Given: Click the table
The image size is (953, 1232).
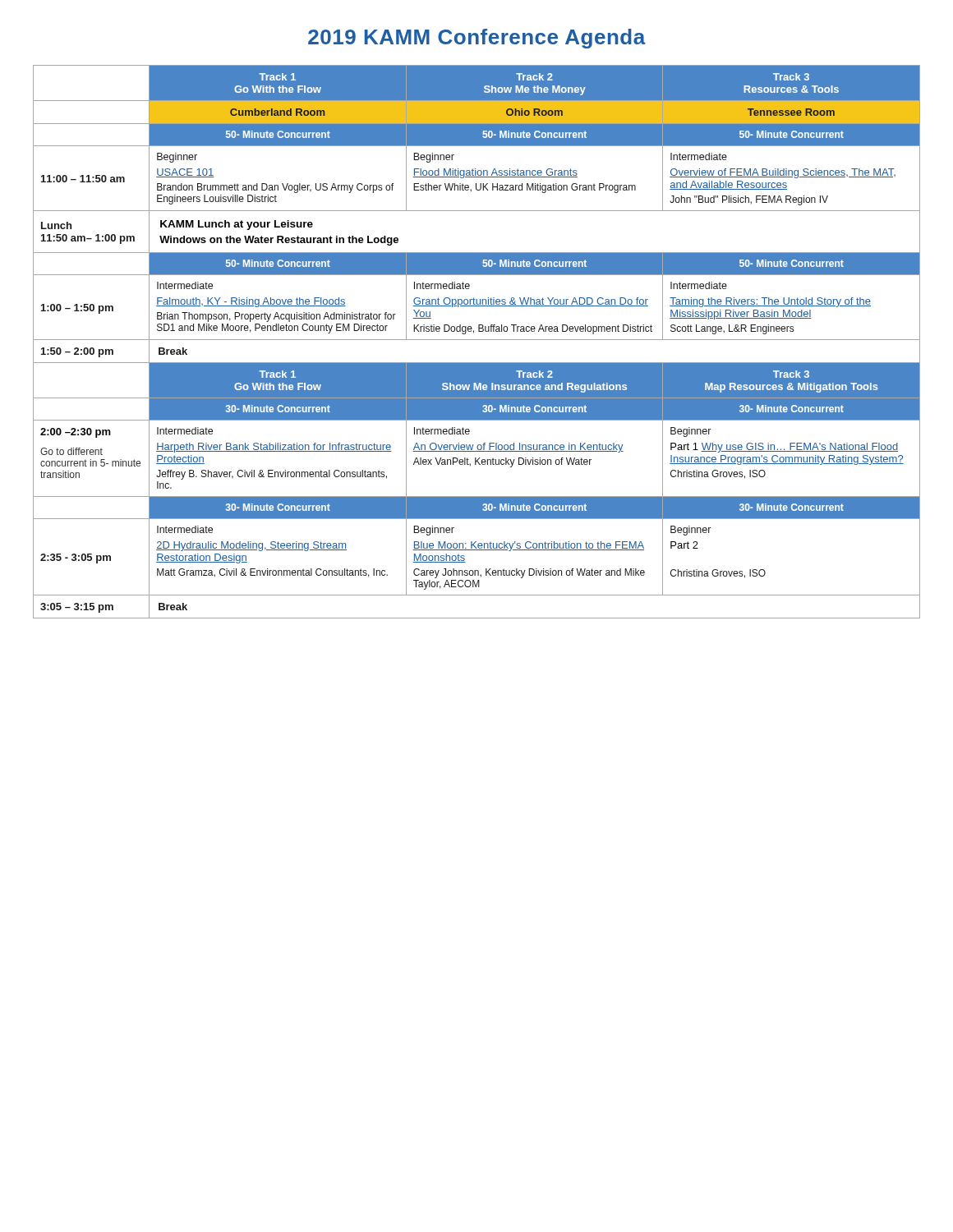Looking at the screenshot, I should tap(476, 342).
